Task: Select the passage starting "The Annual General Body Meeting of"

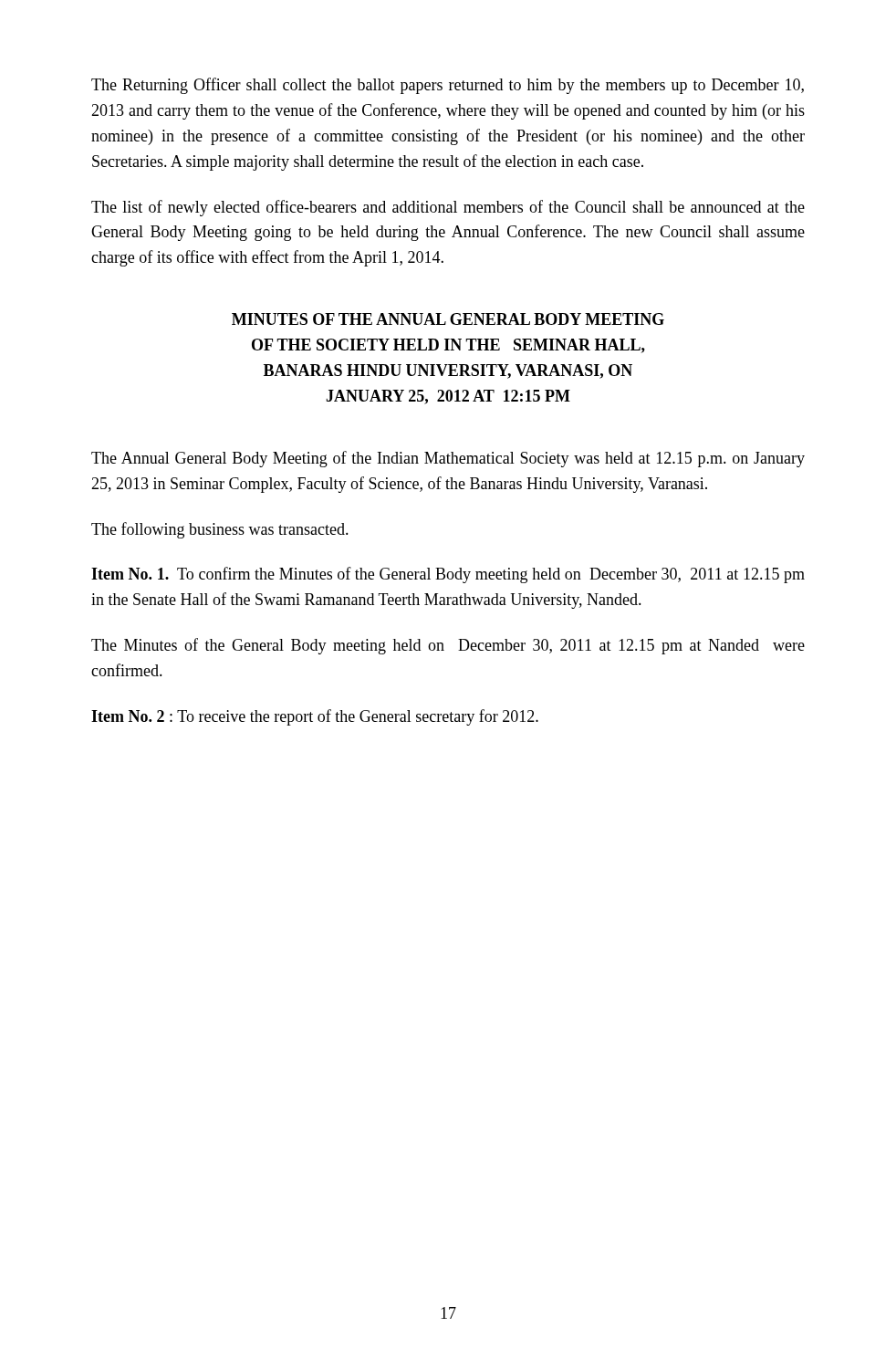Action: 448,471
